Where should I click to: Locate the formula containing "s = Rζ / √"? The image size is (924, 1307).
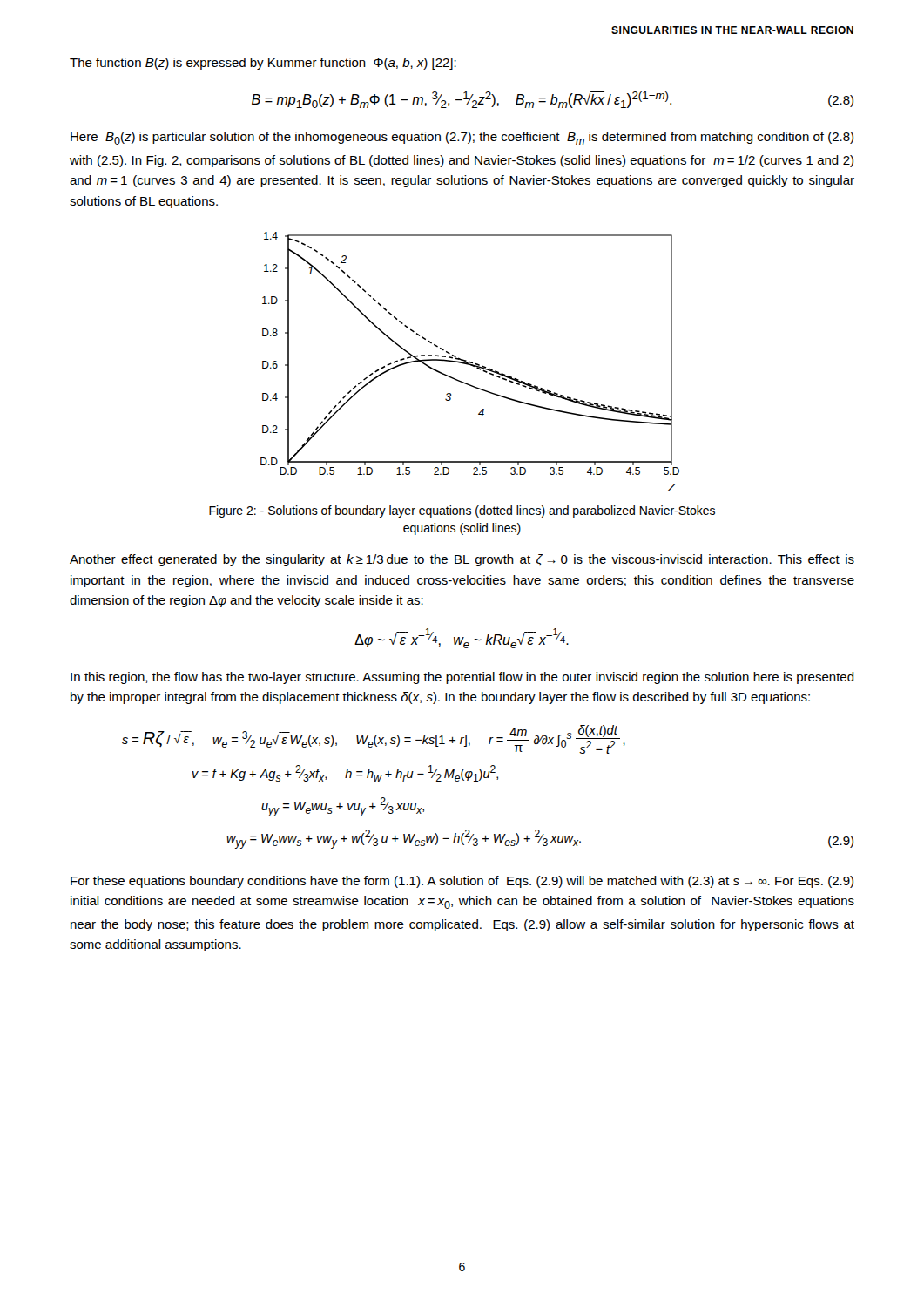point(488,789)
